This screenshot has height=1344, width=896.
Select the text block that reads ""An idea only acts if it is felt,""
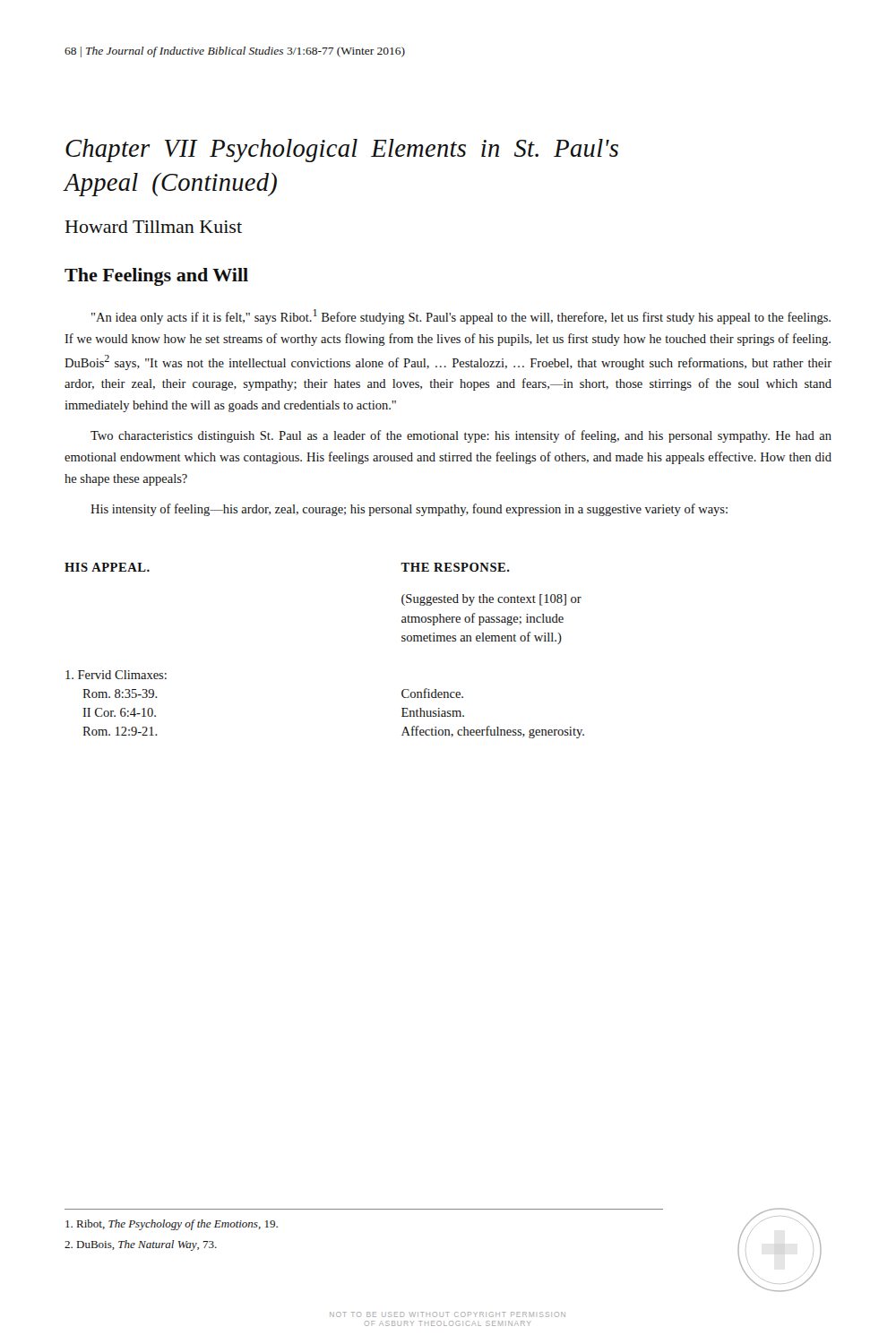[448, 361]
